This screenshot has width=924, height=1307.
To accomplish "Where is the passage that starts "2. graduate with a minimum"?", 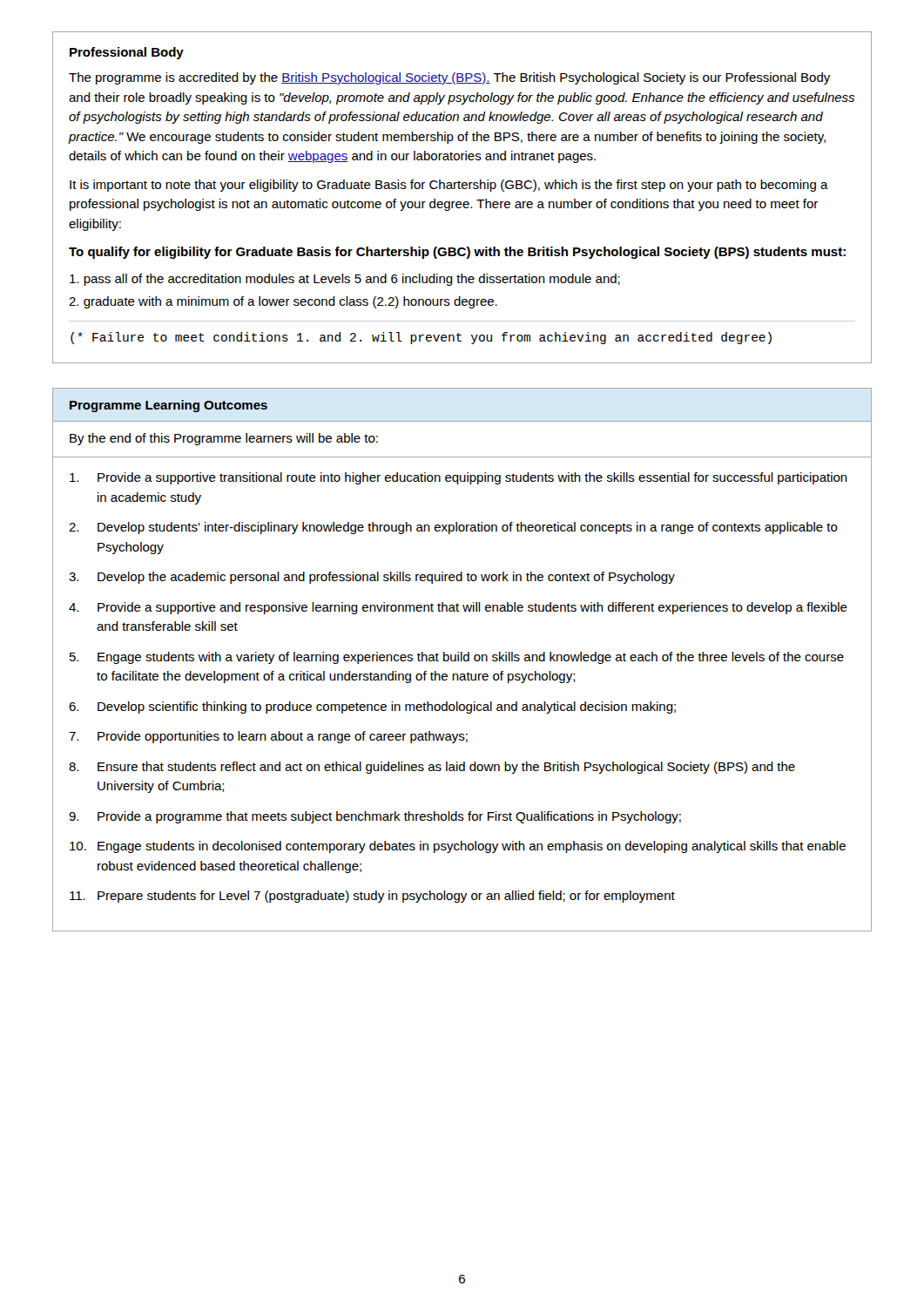I will point(283,301).
